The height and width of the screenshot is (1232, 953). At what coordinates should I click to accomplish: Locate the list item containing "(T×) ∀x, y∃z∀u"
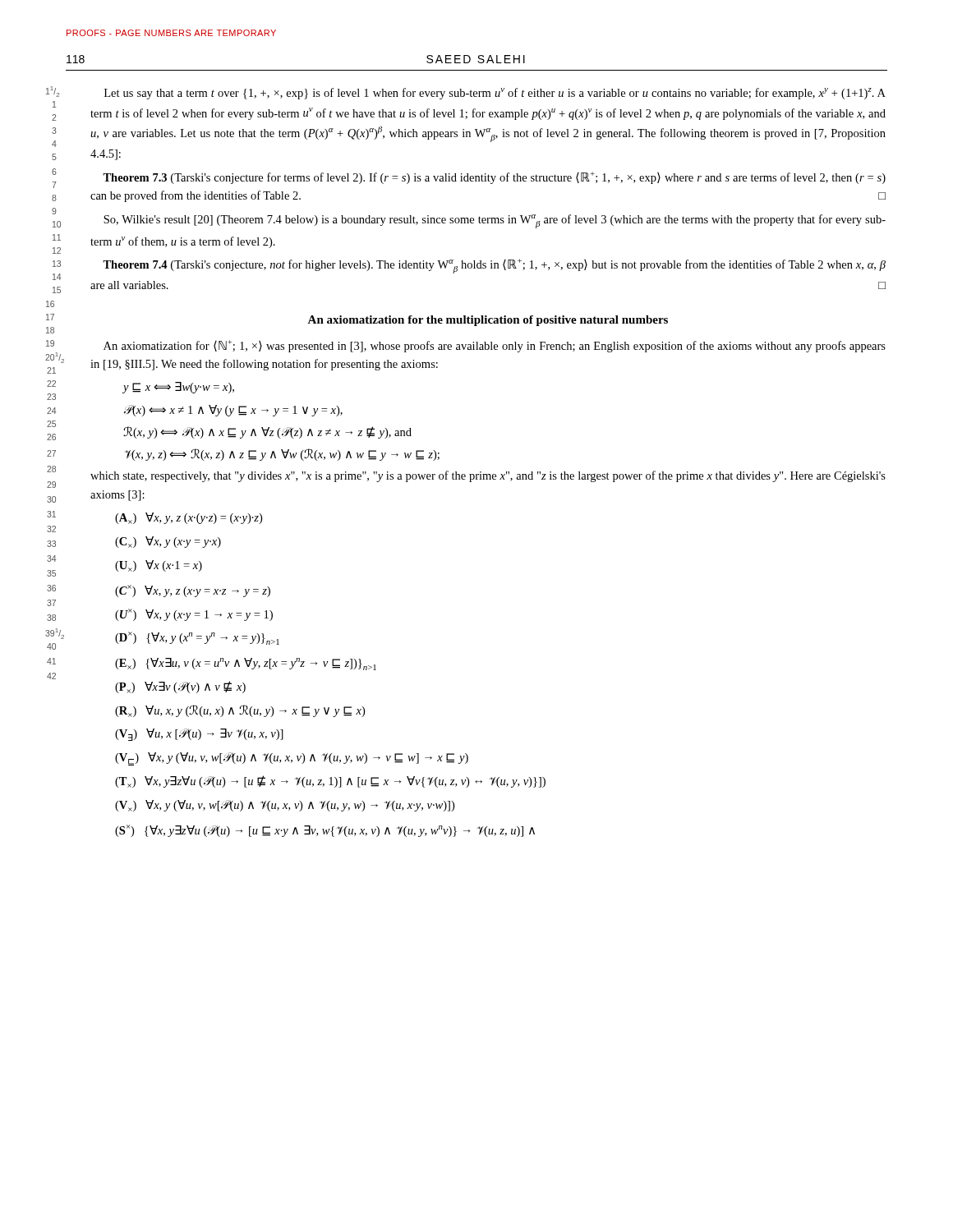click(331, 782)
